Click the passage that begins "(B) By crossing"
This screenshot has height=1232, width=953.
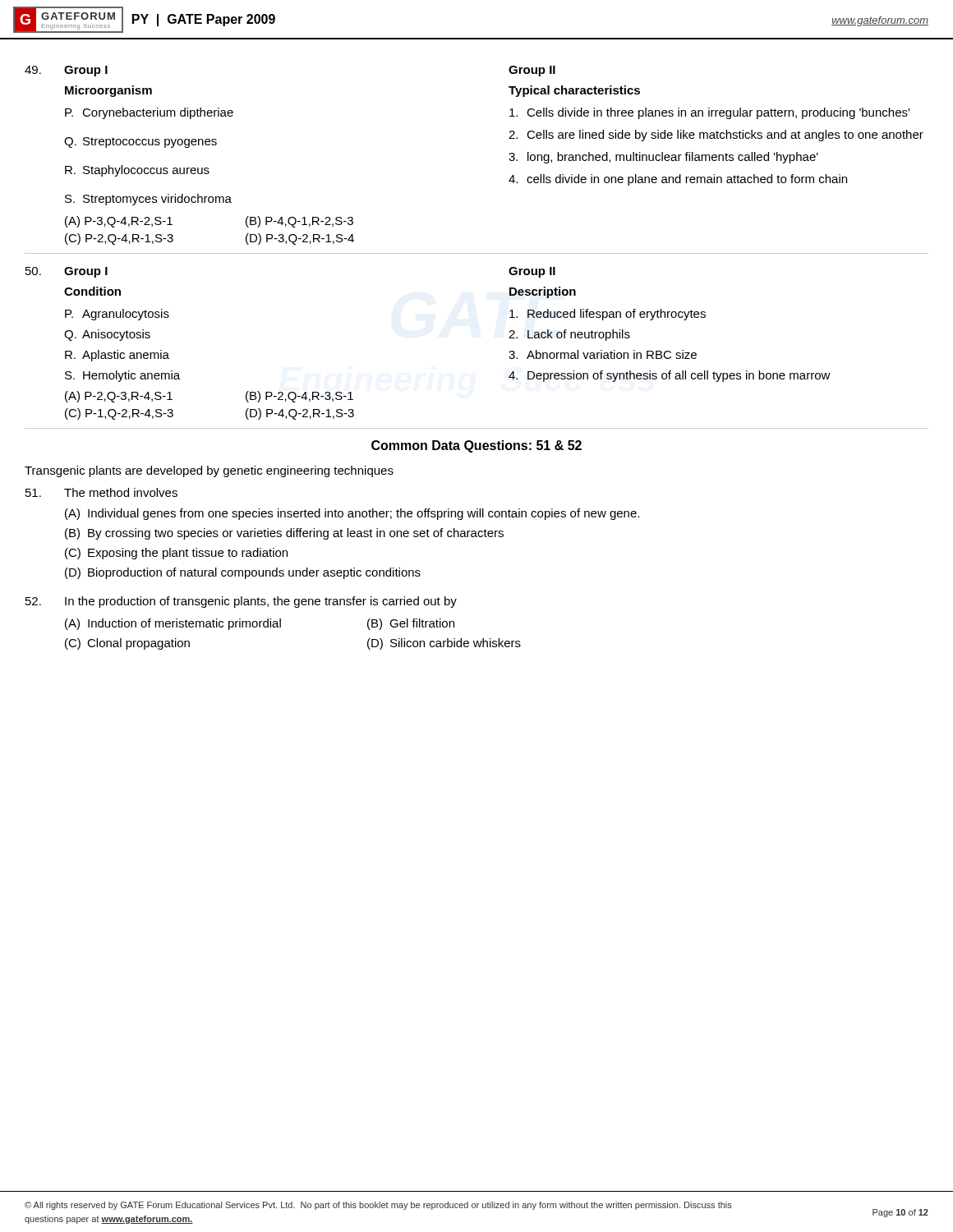point(284,533)
